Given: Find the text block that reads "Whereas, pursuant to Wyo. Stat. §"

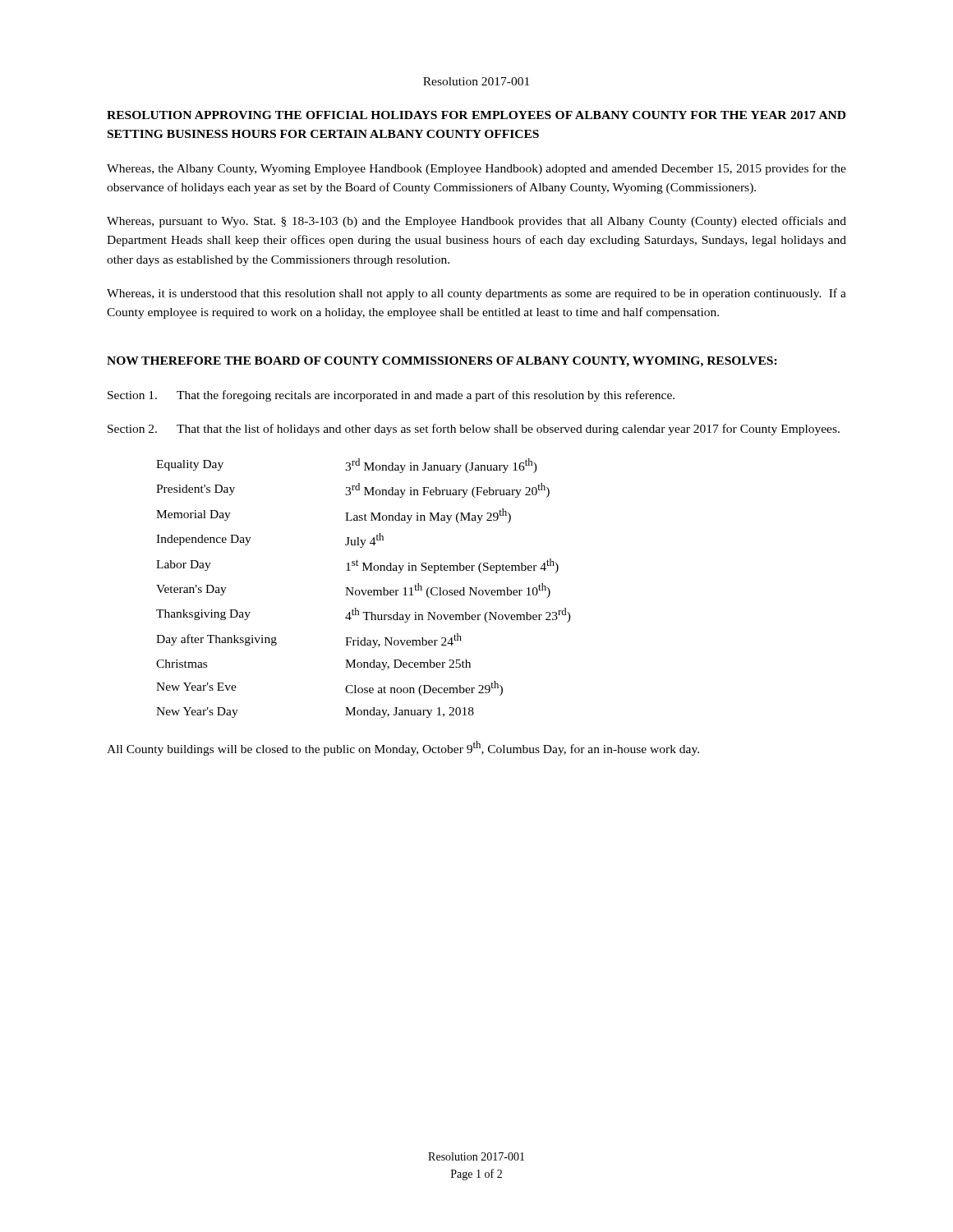Looking at the screenshot, I should 476,240.
